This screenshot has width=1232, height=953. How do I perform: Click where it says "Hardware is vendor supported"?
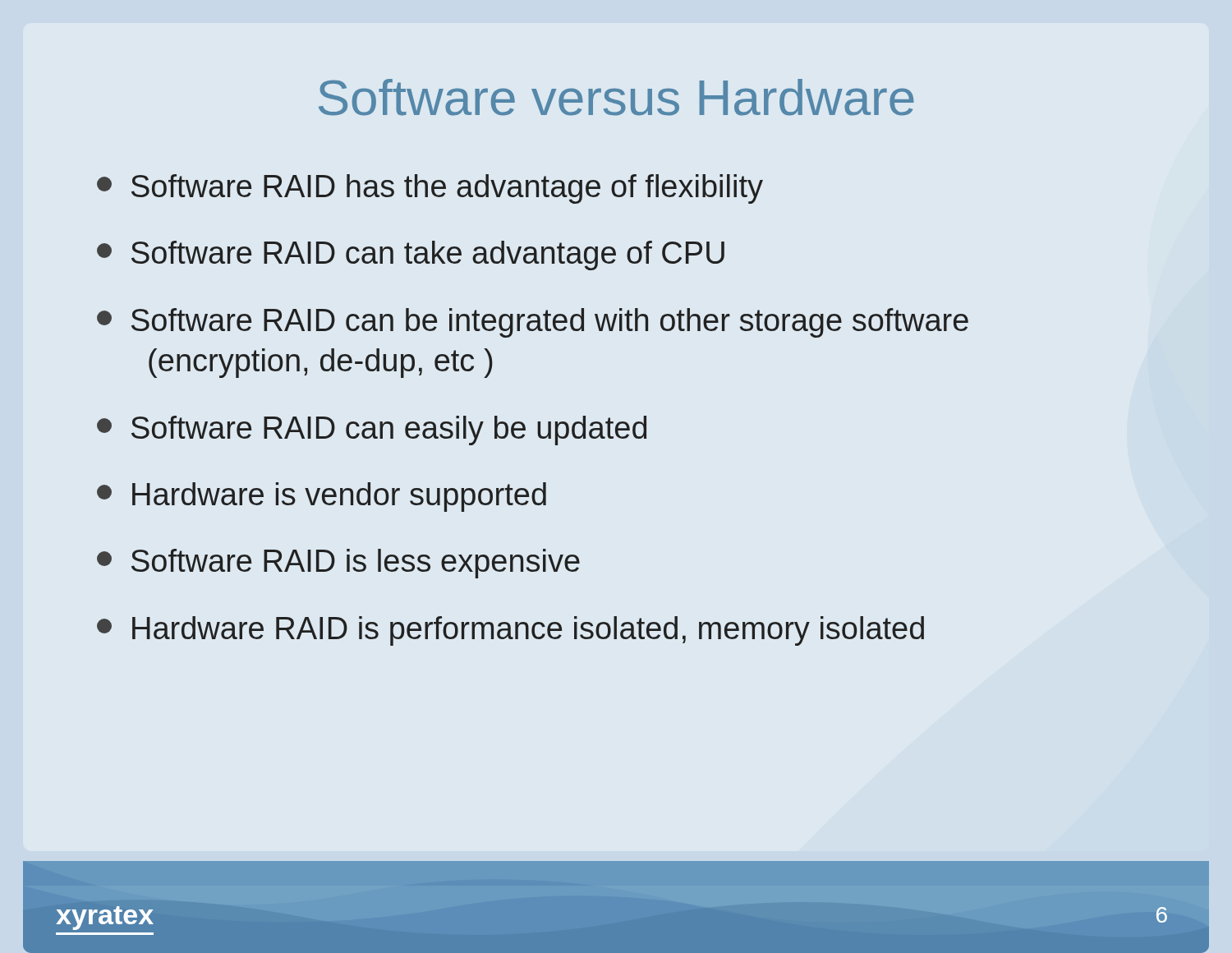(322, 497)
